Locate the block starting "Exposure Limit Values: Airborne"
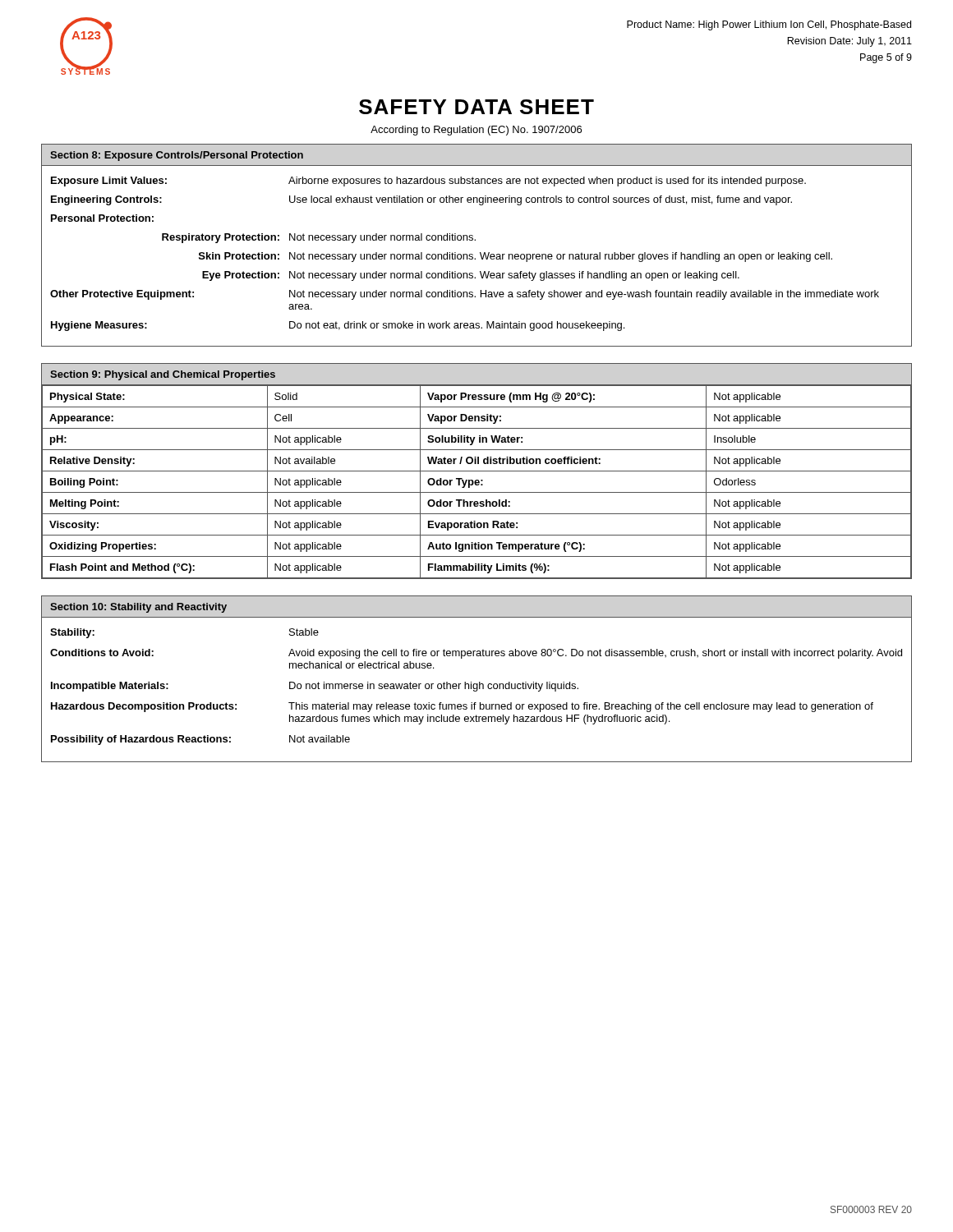Image resolution: width=953 pixels, height=1232 pixels. 476,180
